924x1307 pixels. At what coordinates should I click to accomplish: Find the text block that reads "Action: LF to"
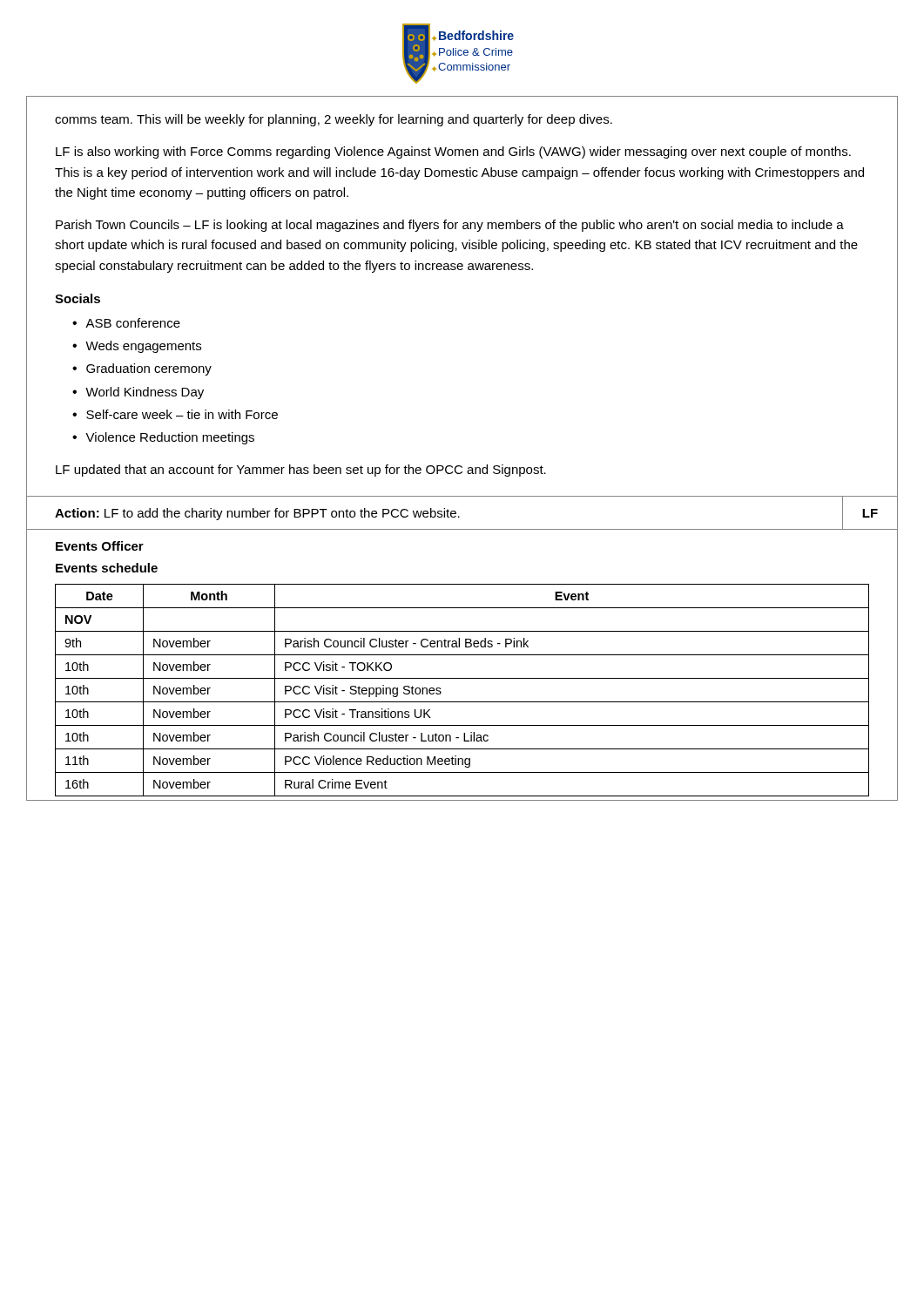pyautogui.click(x=258, y=512)
